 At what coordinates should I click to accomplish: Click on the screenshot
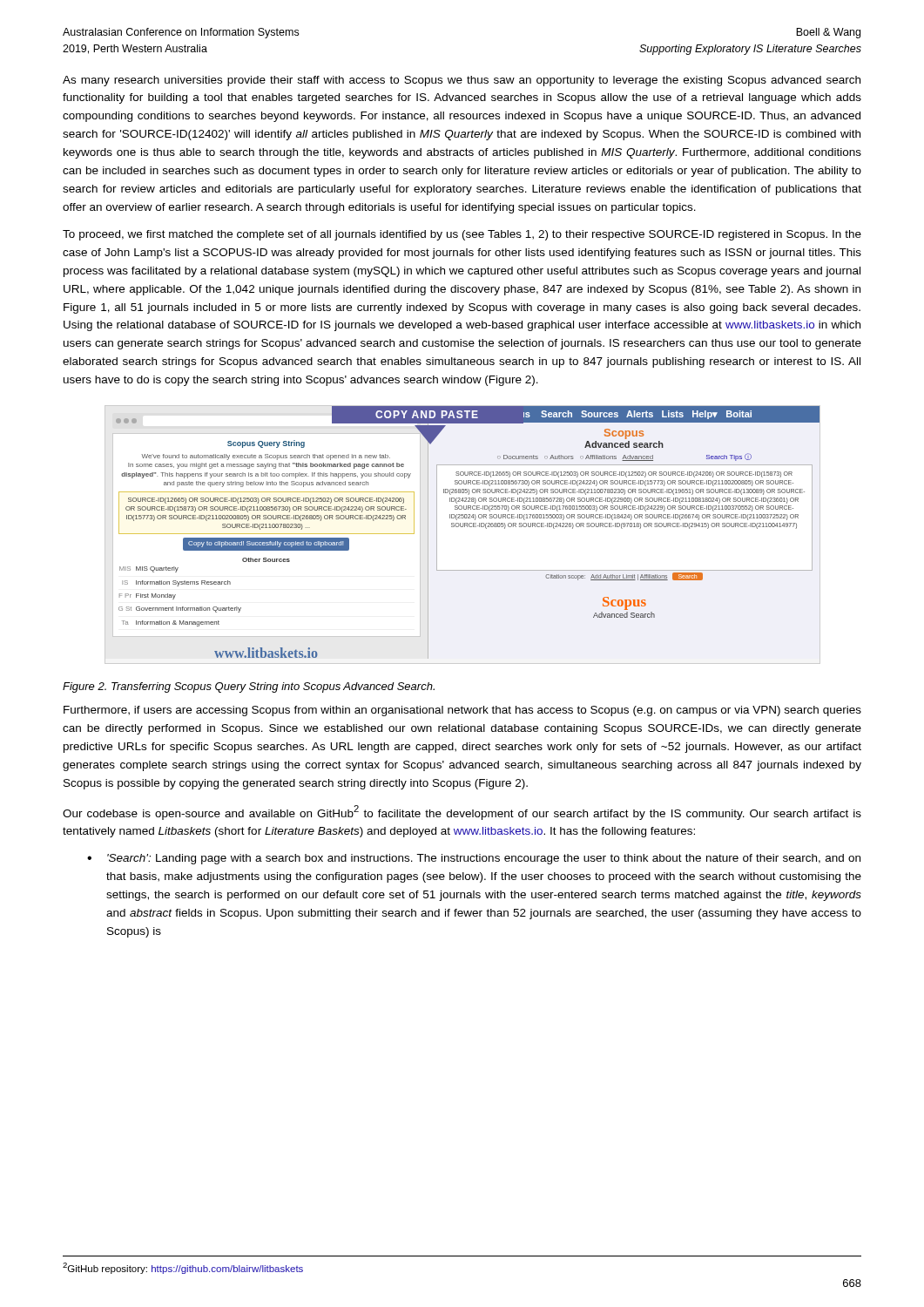[462, 535]
